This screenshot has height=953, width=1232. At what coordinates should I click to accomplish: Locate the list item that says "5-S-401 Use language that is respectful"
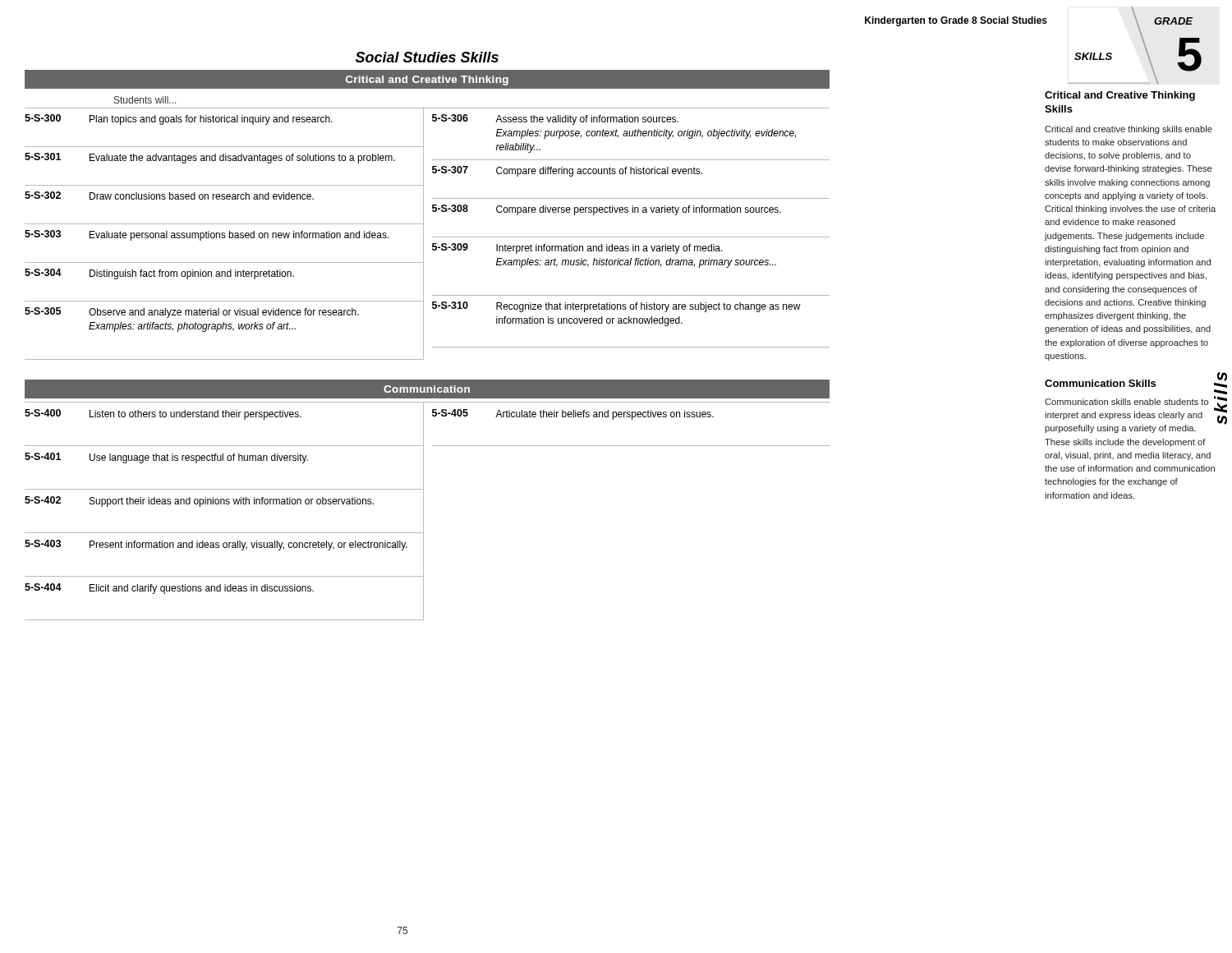(167, 458)
